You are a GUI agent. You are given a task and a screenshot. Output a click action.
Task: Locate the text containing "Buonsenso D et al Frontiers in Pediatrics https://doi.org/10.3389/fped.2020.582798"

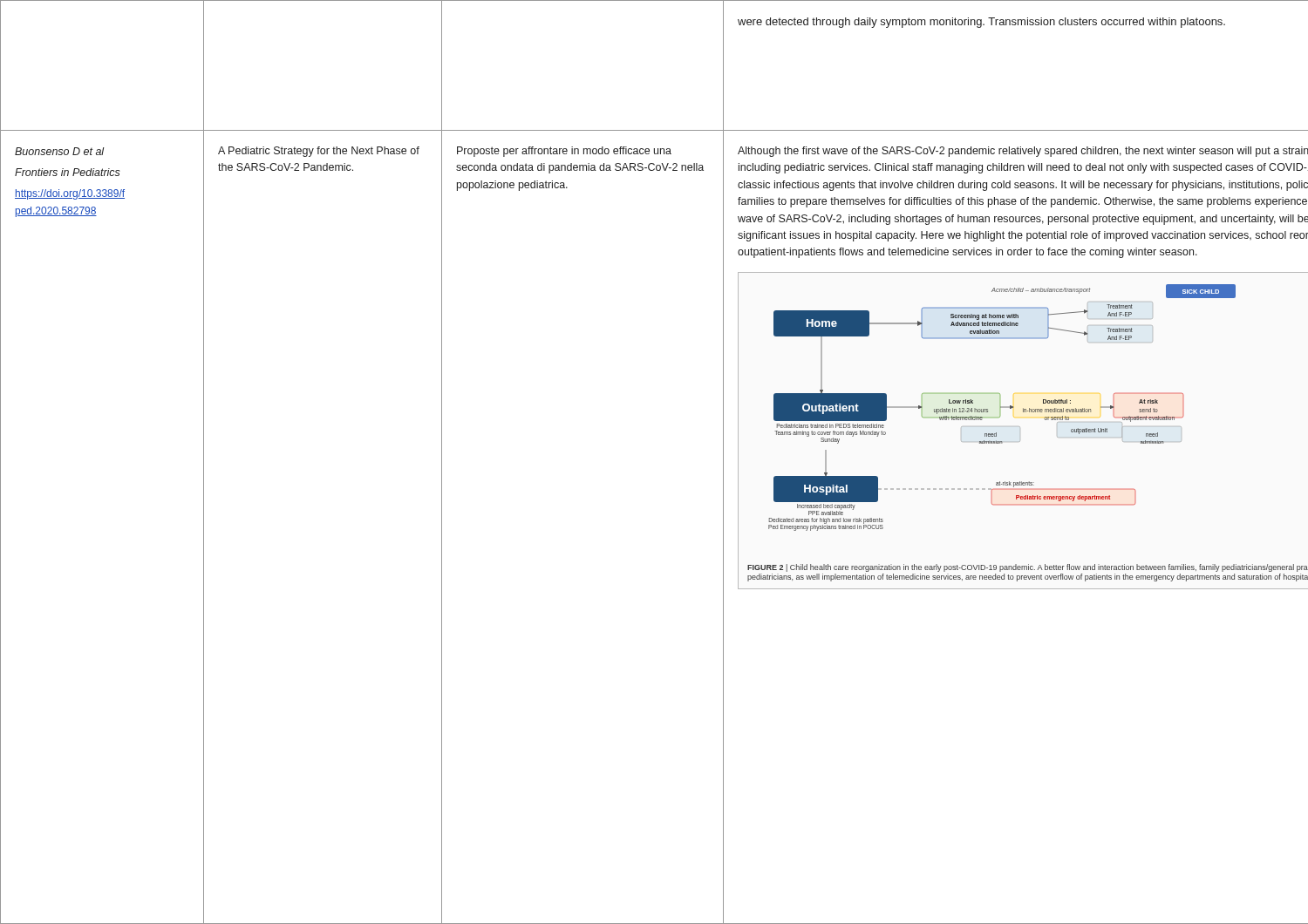(x=102, y=181)
